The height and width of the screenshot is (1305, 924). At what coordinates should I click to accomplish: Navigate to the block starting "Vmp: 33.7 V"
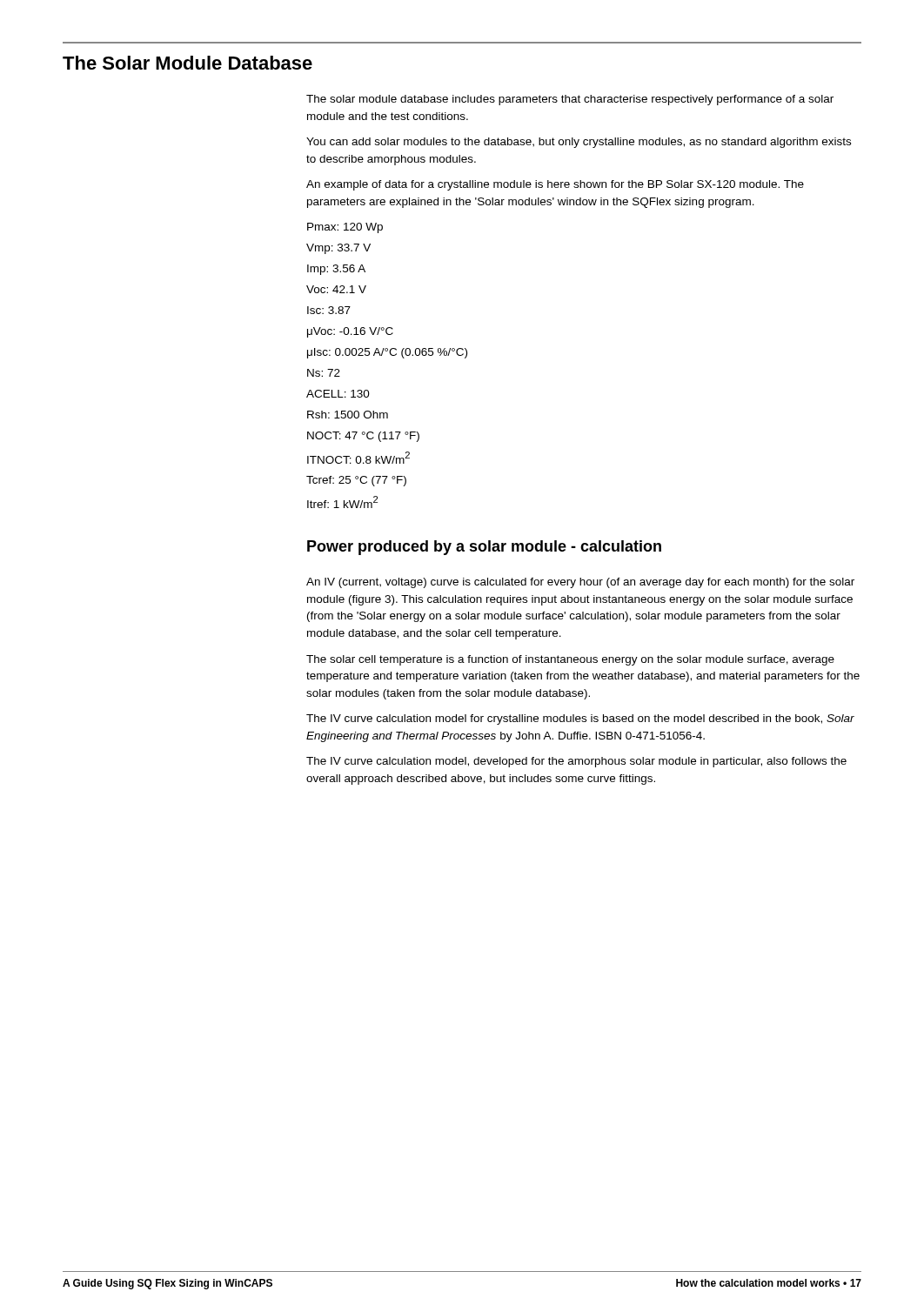click(x=339, y=248)
